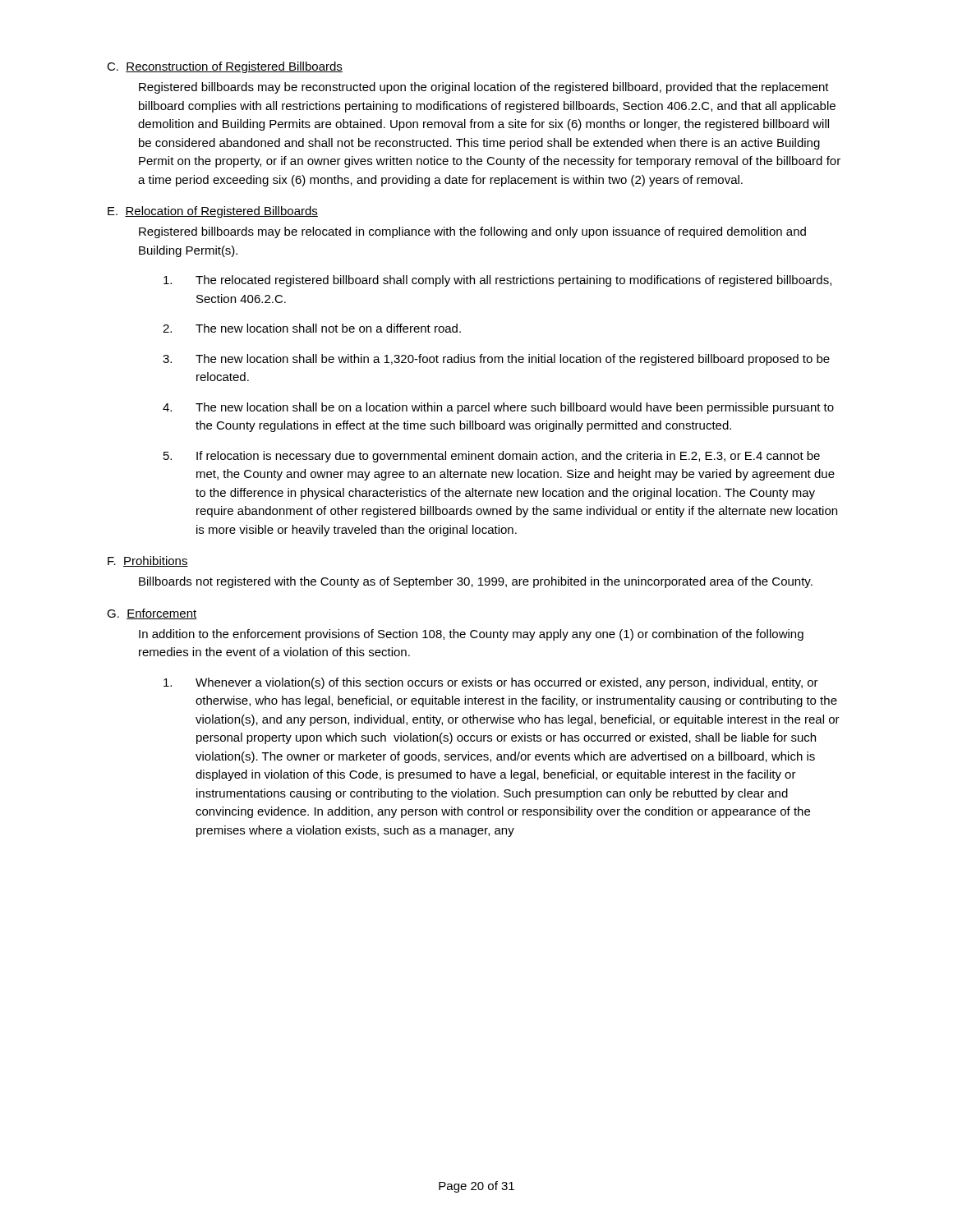Locate the element starting "2. The new location shall not be"
Screen dimensions: 1232x953
coord(312,328)
